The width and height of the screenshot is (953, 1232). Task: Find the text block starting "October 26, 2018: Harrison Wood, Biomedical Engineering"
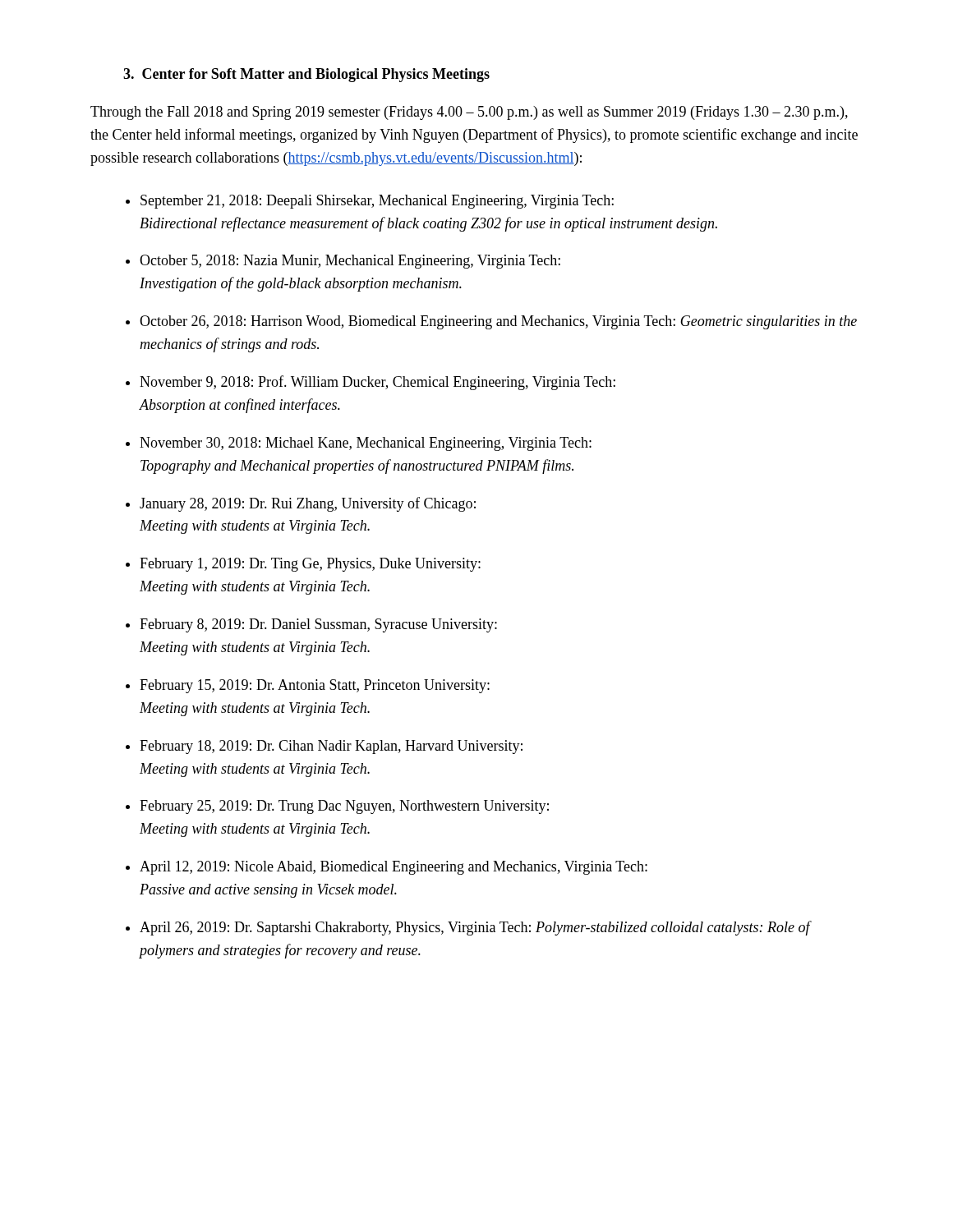click(501, 334)
